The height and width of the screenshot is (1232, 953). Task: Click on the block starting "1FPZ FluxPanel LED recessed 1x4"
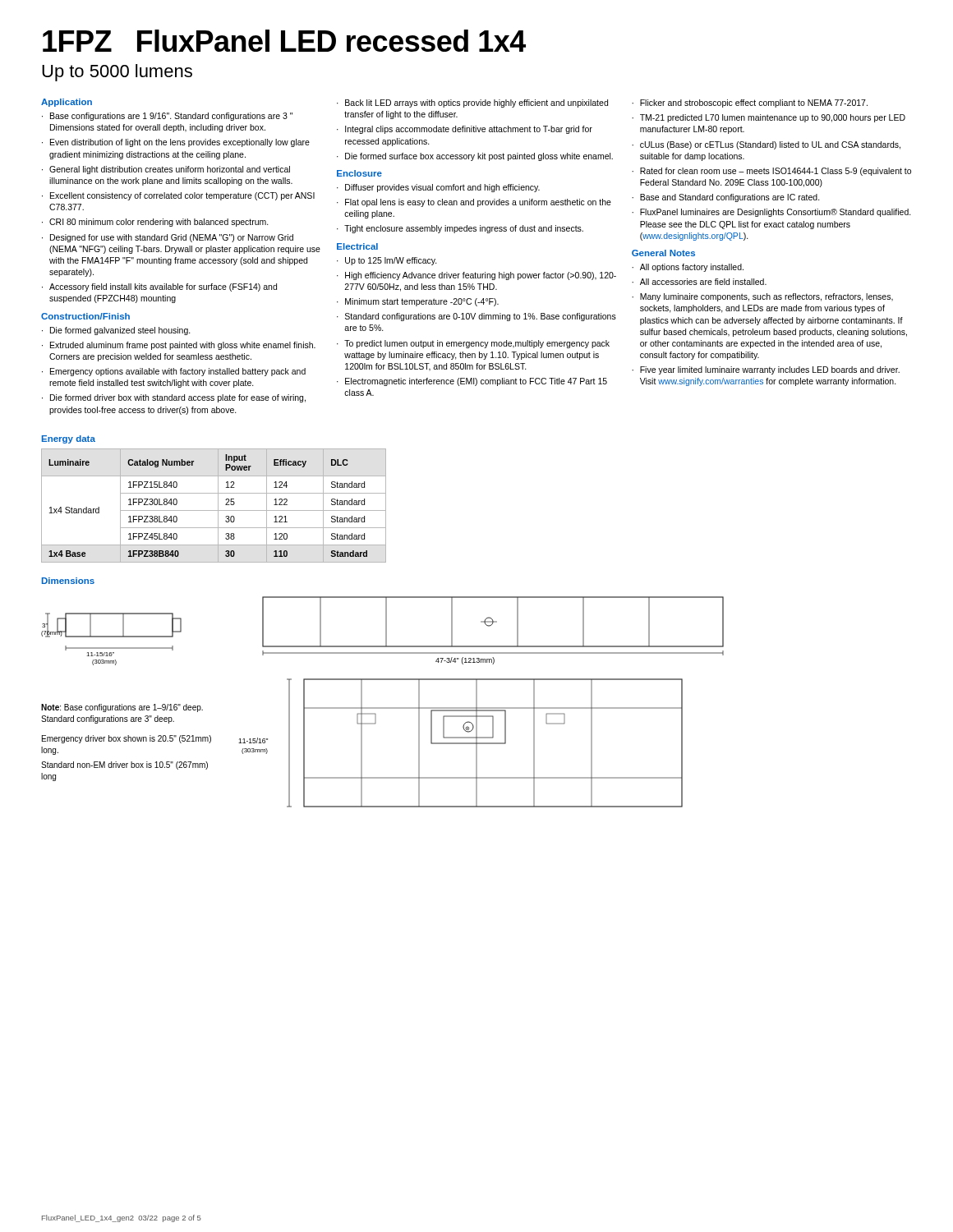point(476,42)
